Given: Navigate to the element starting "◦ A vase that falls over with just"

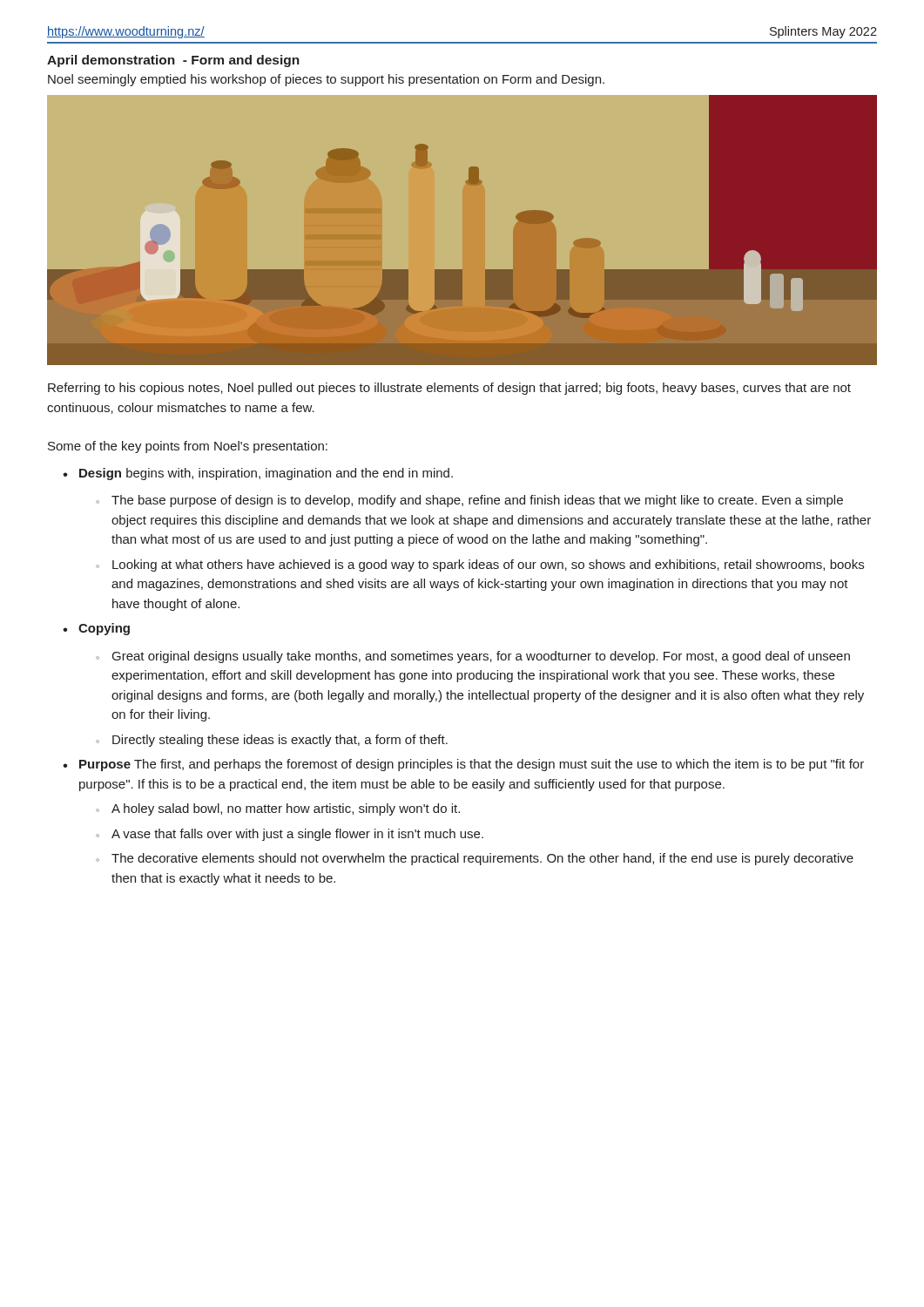Looking at the screenshot, I should (x=486, y=834).
